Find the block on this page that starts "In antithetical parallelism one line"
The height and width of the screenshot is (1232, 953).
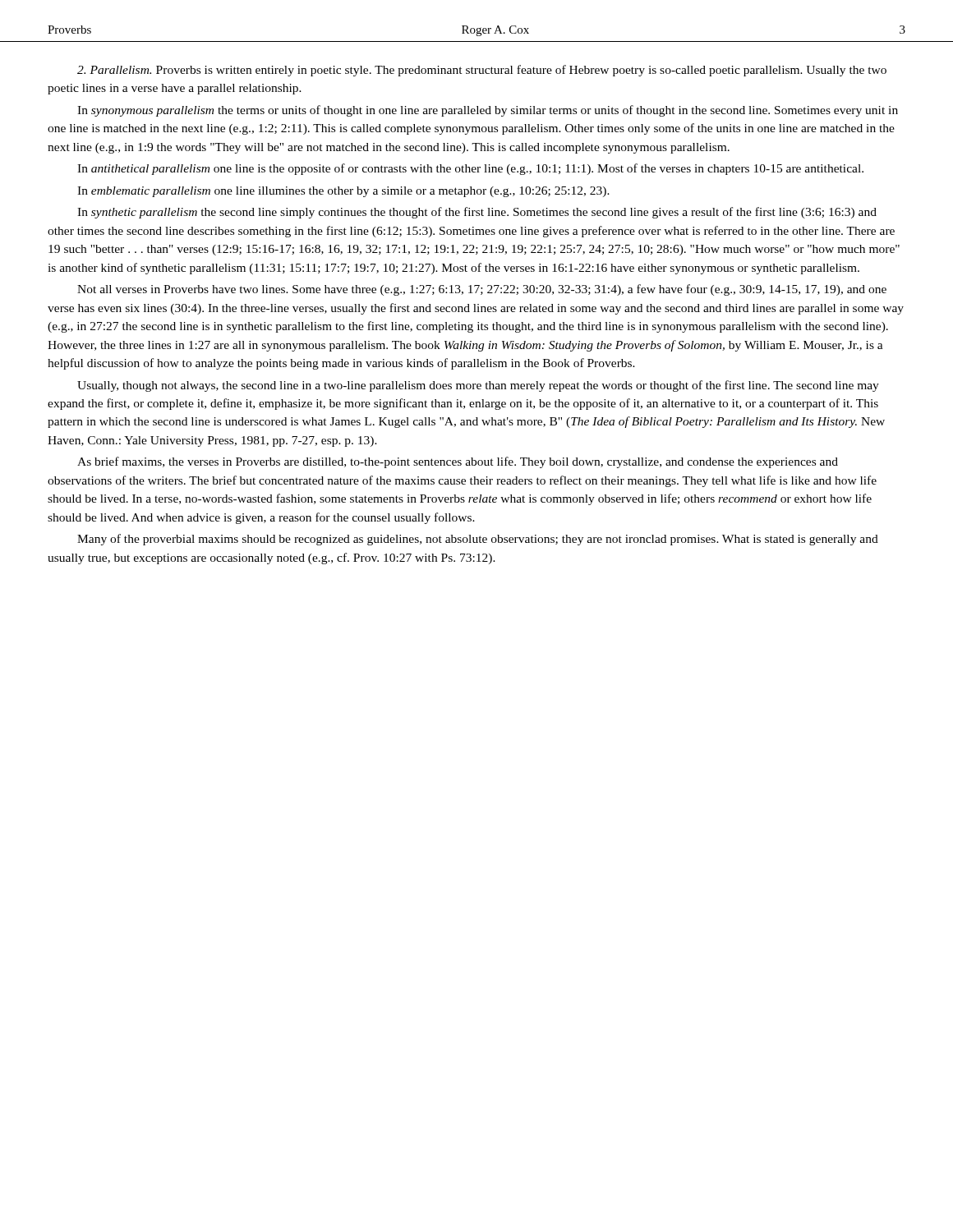476,169
